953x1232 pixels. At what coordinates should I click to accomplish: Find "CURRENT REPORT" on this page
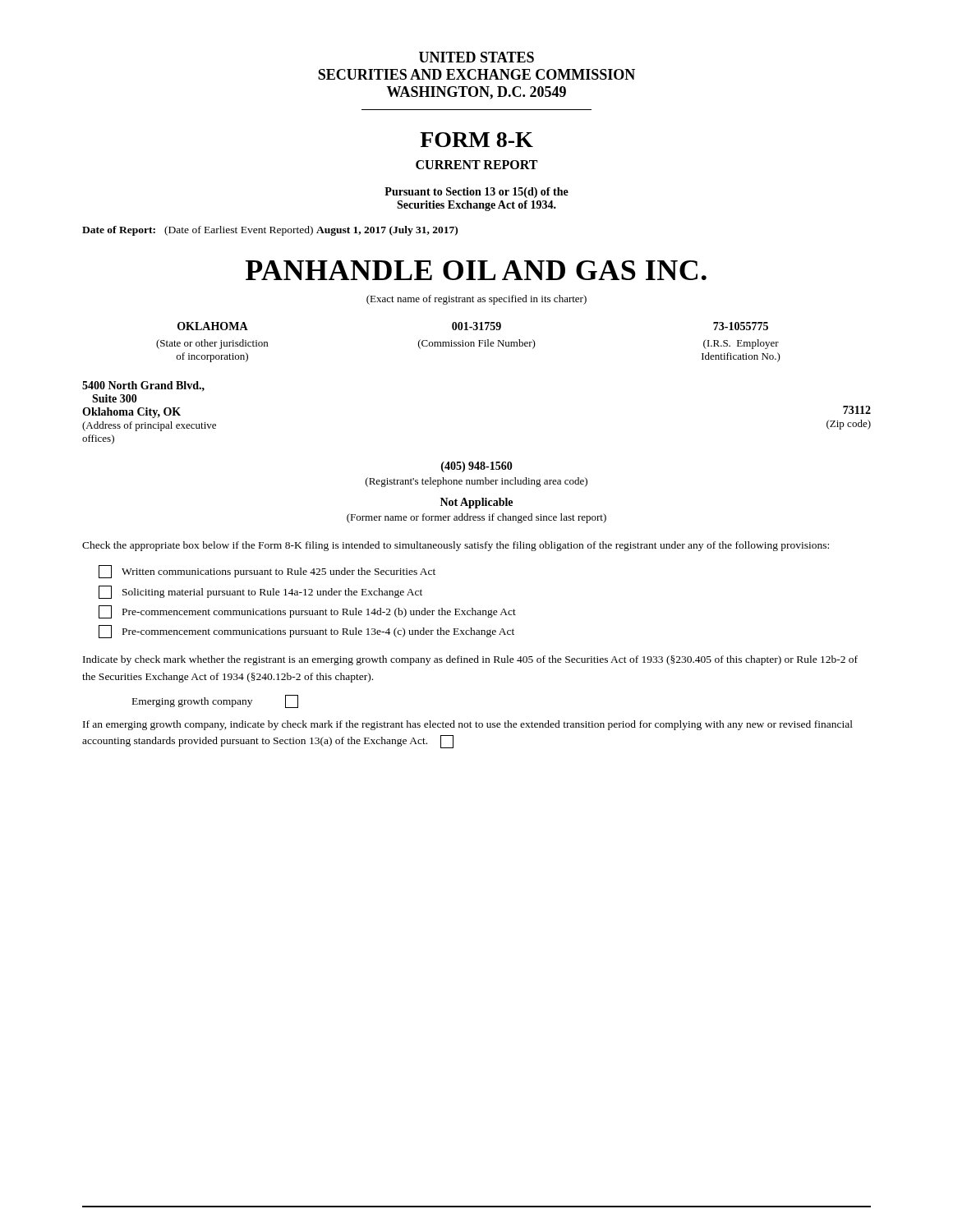[x=476, y=165]
